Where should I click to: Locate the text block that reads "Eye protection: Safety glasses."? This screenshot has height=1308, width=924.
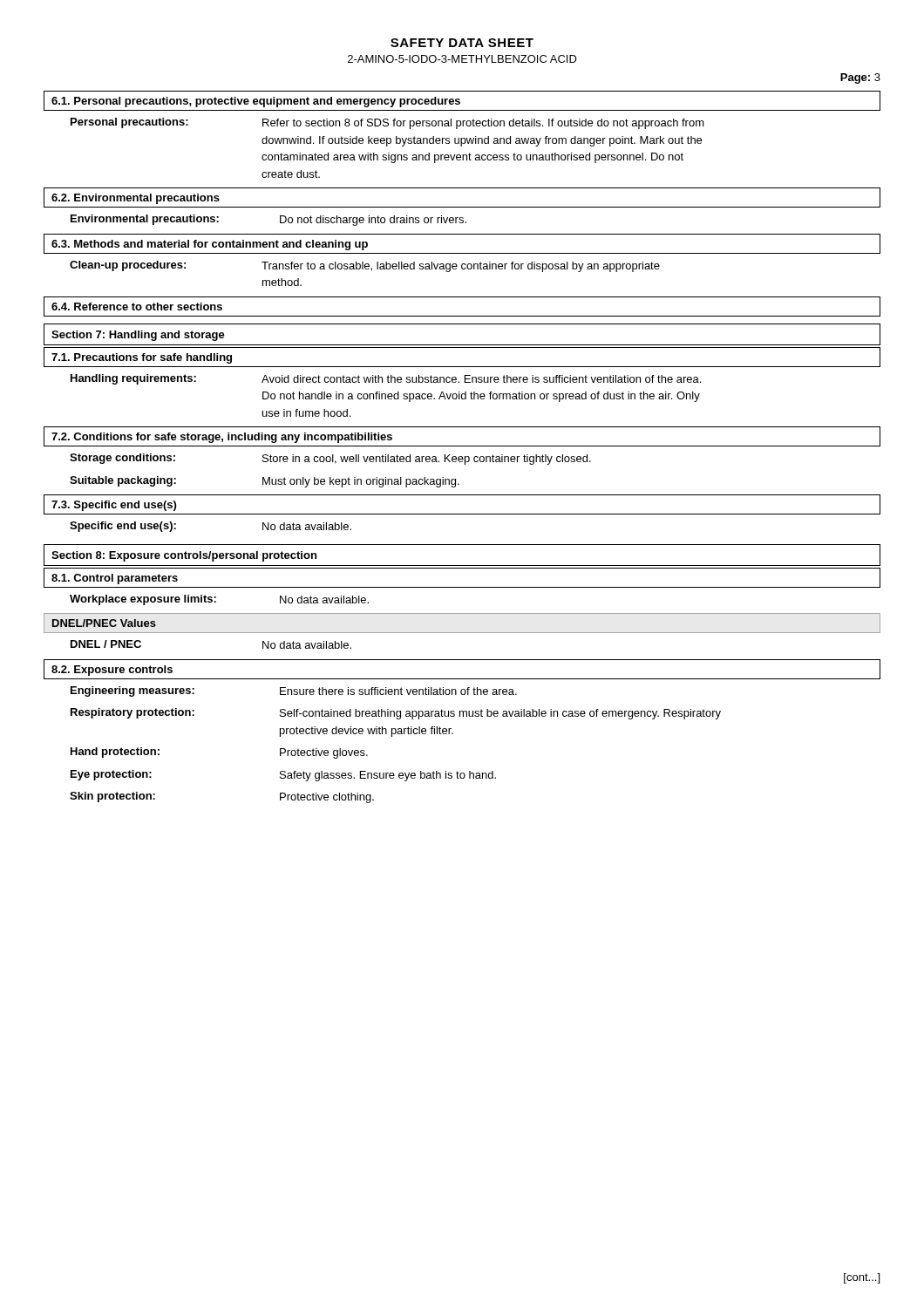click(x=462, y=775)
